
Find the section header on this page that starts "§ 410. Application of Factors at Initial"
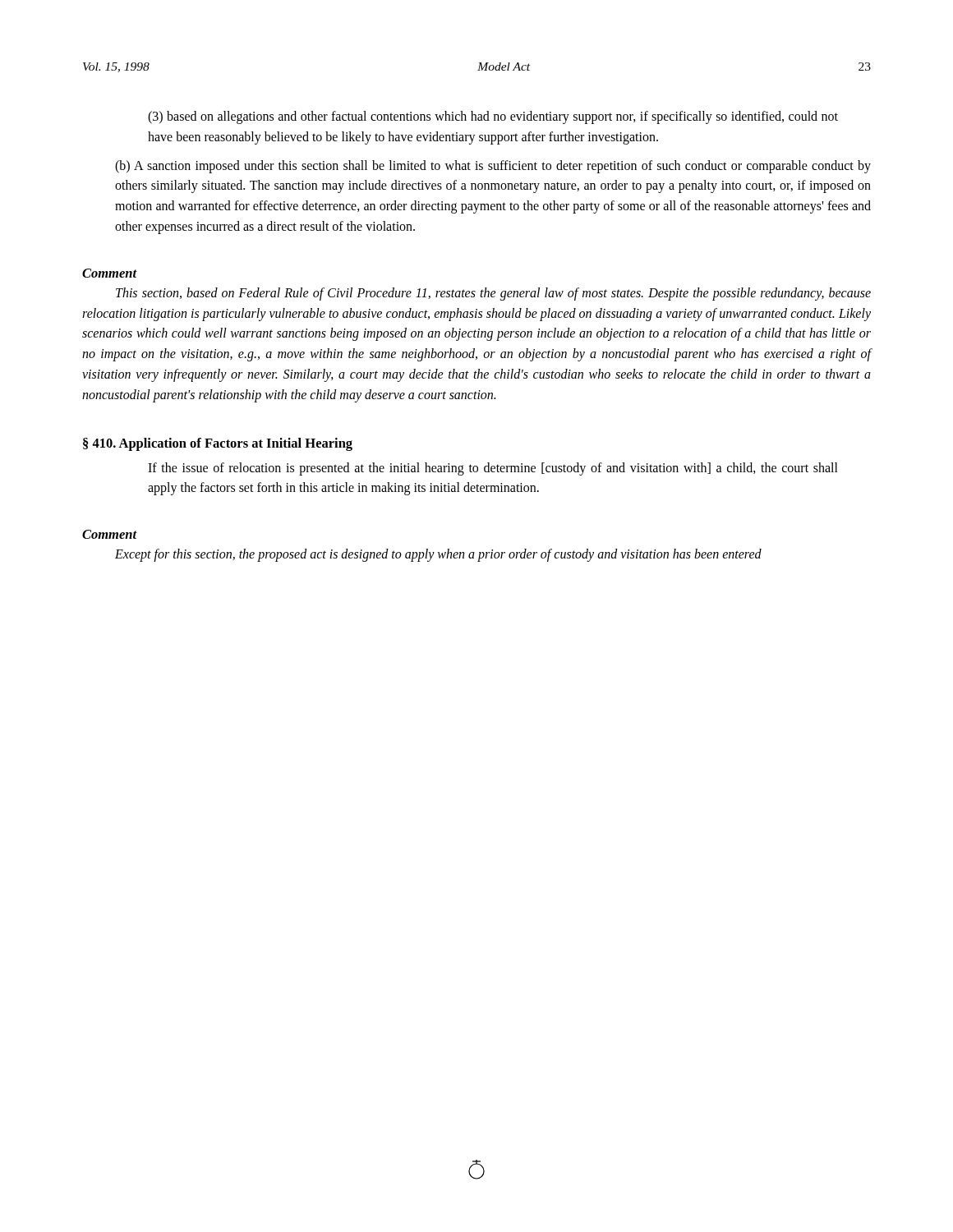[x=217, y=443]
